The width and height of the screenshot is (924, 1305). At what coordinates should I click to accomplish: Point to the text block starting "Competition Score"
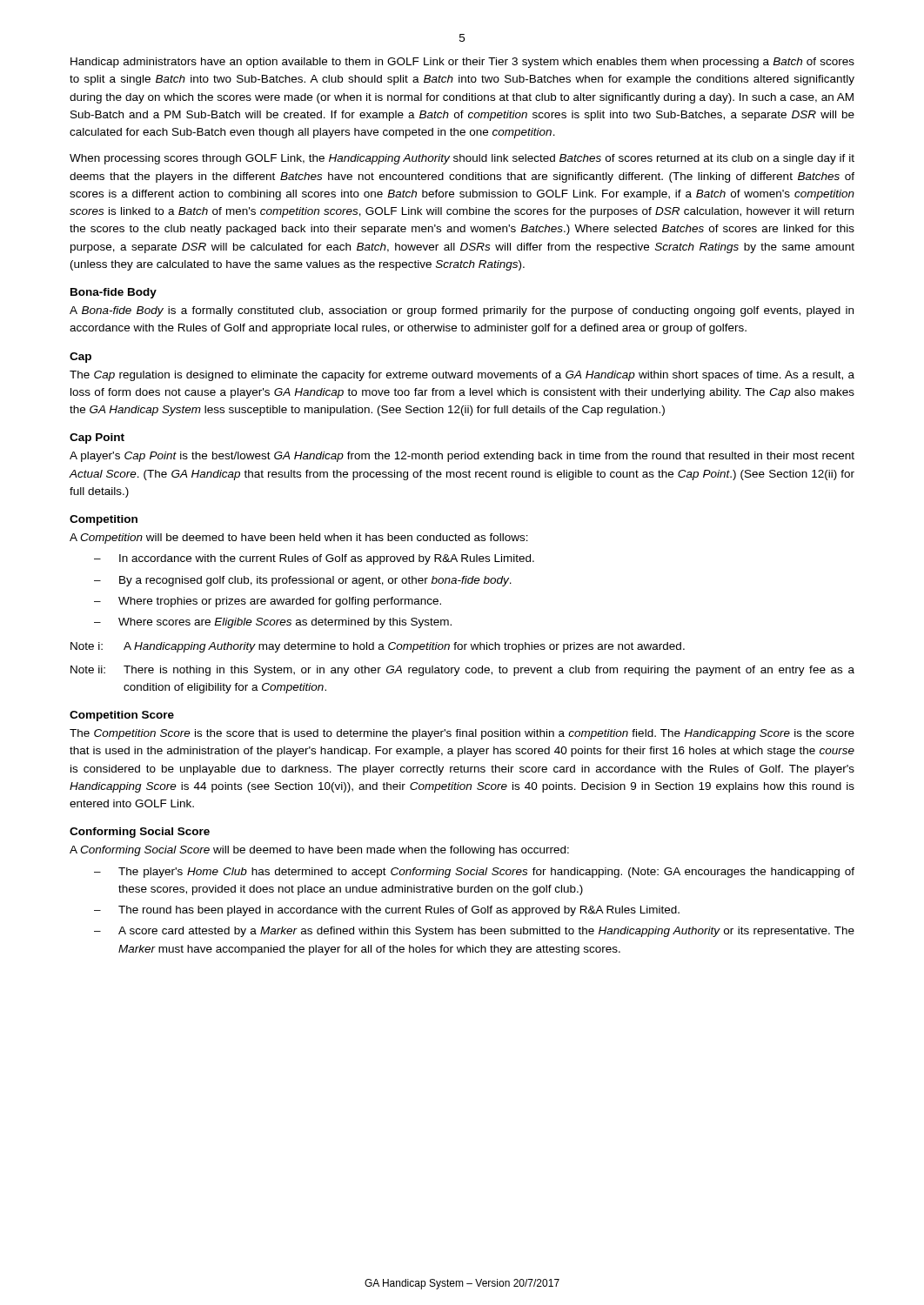122,715
